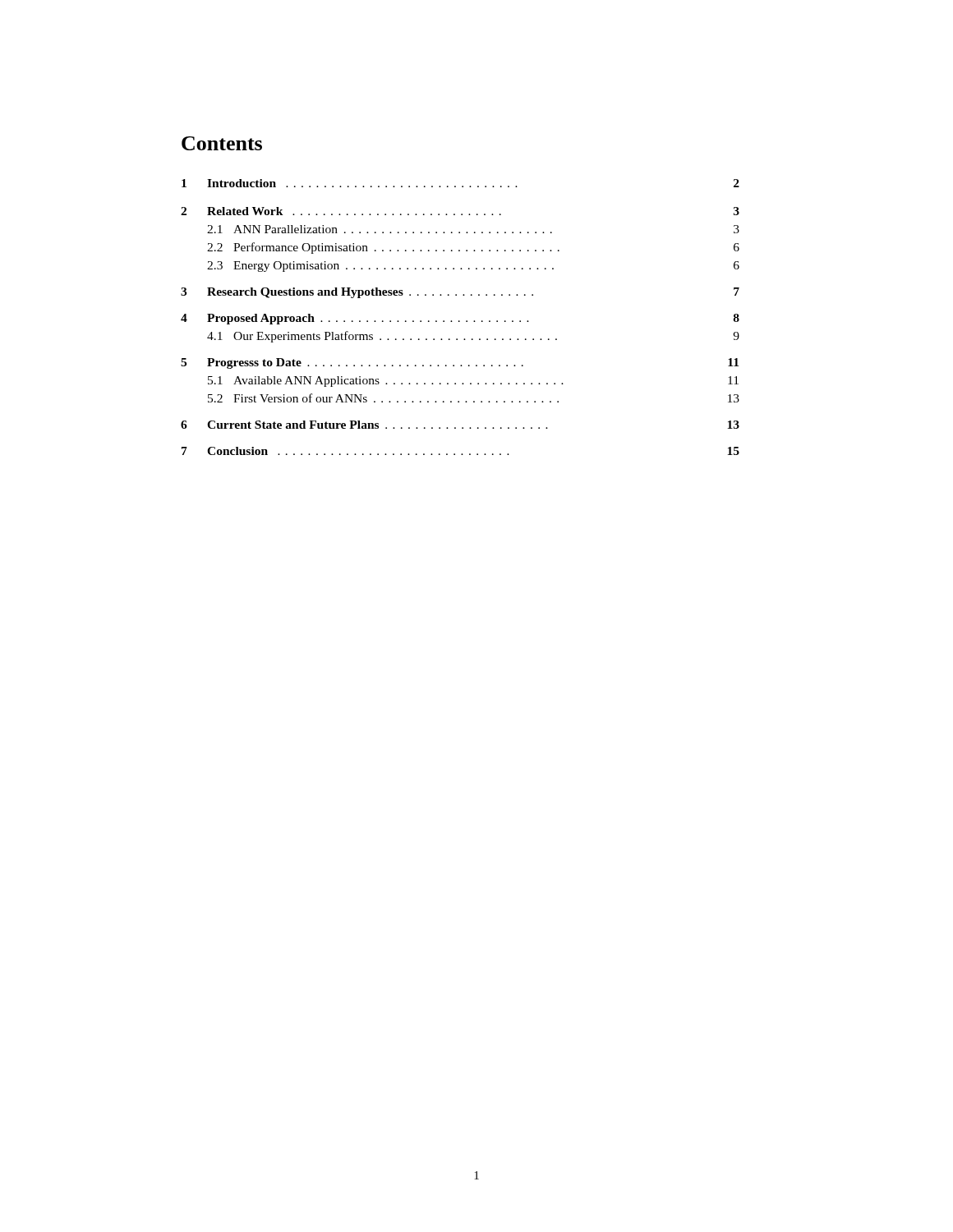Locate the block of text that opens with "3 Research Questions and"
The image size is (953, 1232).
(460, 293)
